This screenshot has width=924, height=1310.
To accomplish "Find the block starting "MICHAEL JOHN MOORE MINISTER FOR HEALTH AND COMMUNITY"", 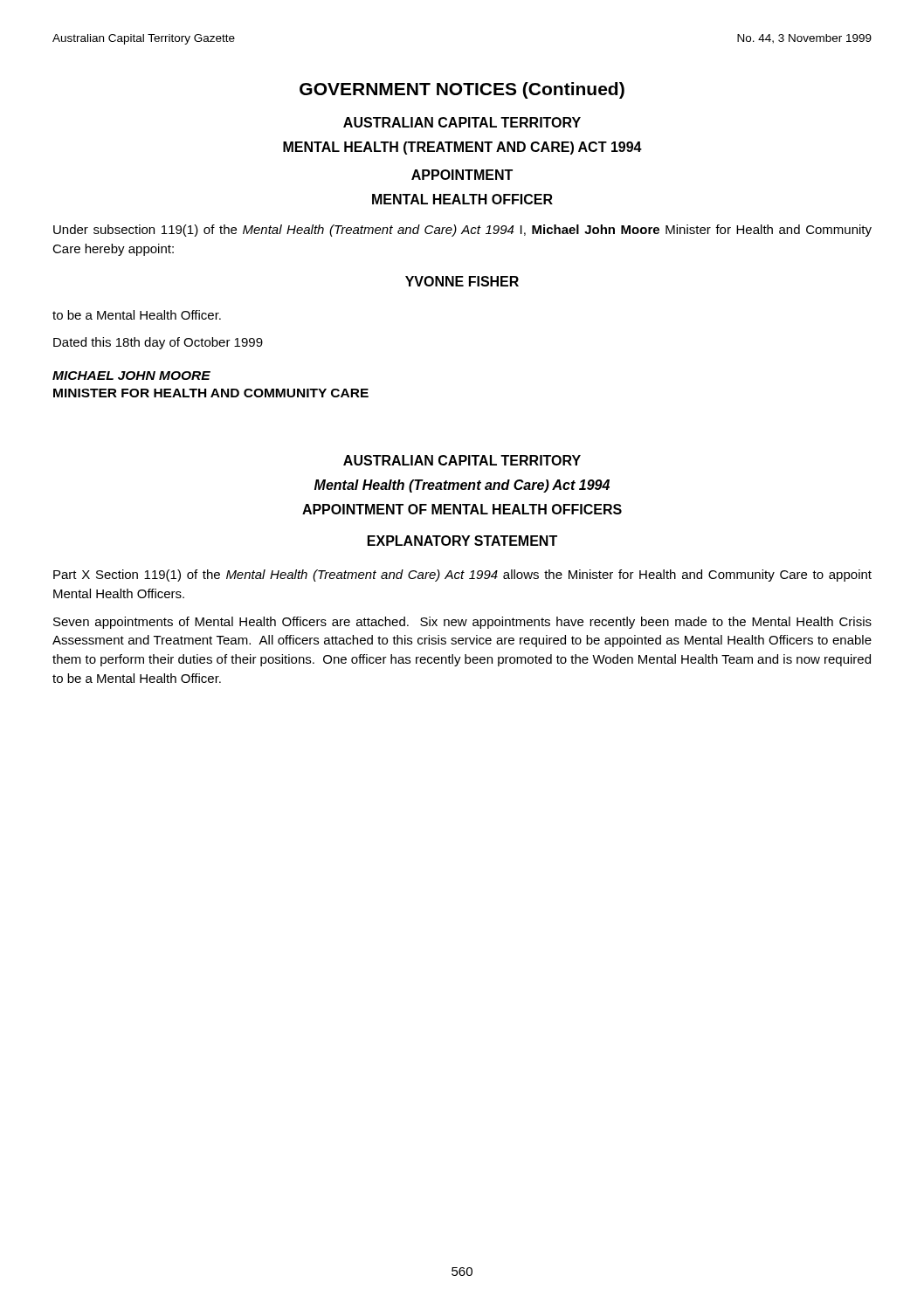I will pyautogui.click(x=131, y=376).
